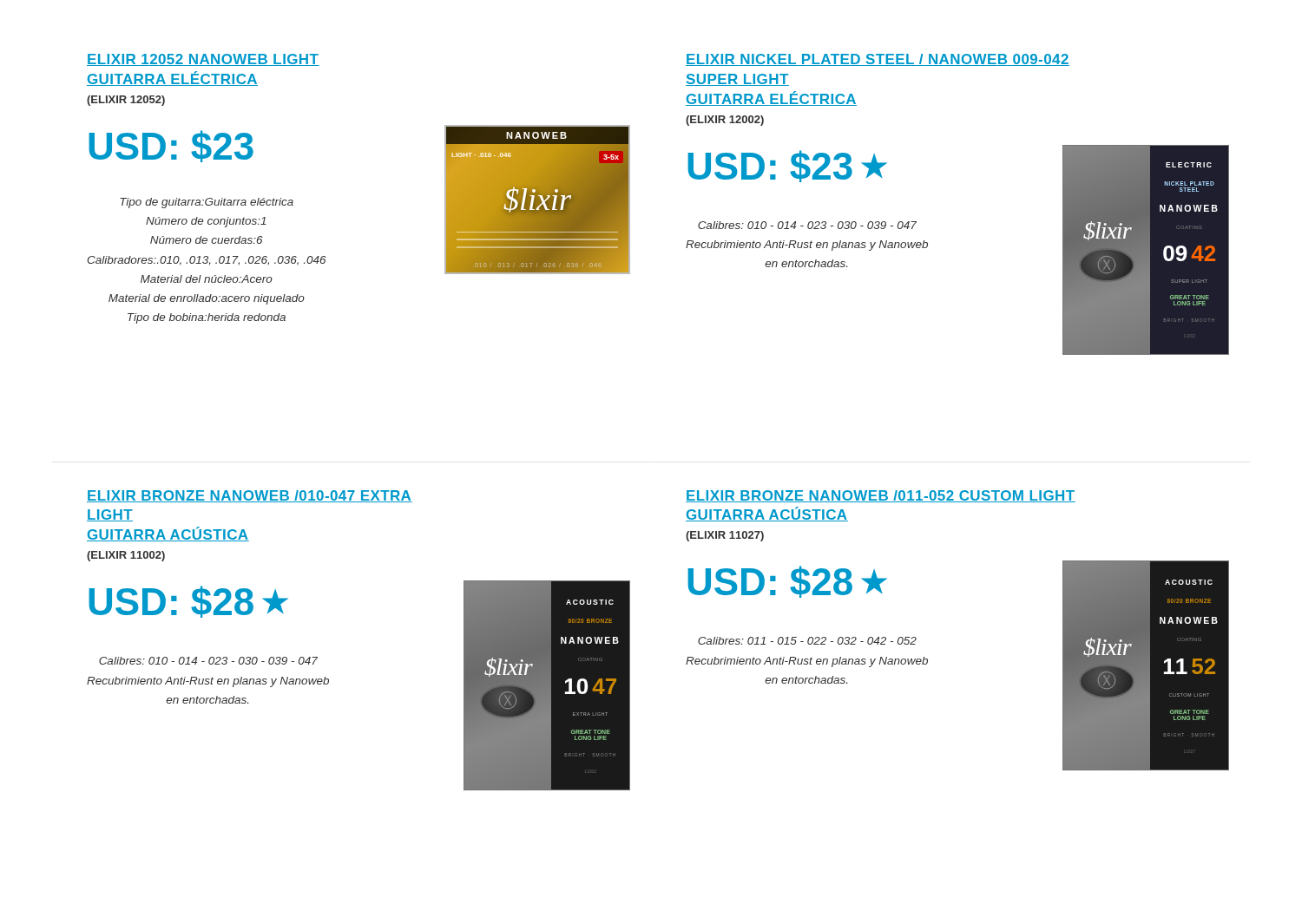Point to "USD: $23"
Viewport: 1302px width, 924px height.
pyautogui.click(x=171, y=147)
